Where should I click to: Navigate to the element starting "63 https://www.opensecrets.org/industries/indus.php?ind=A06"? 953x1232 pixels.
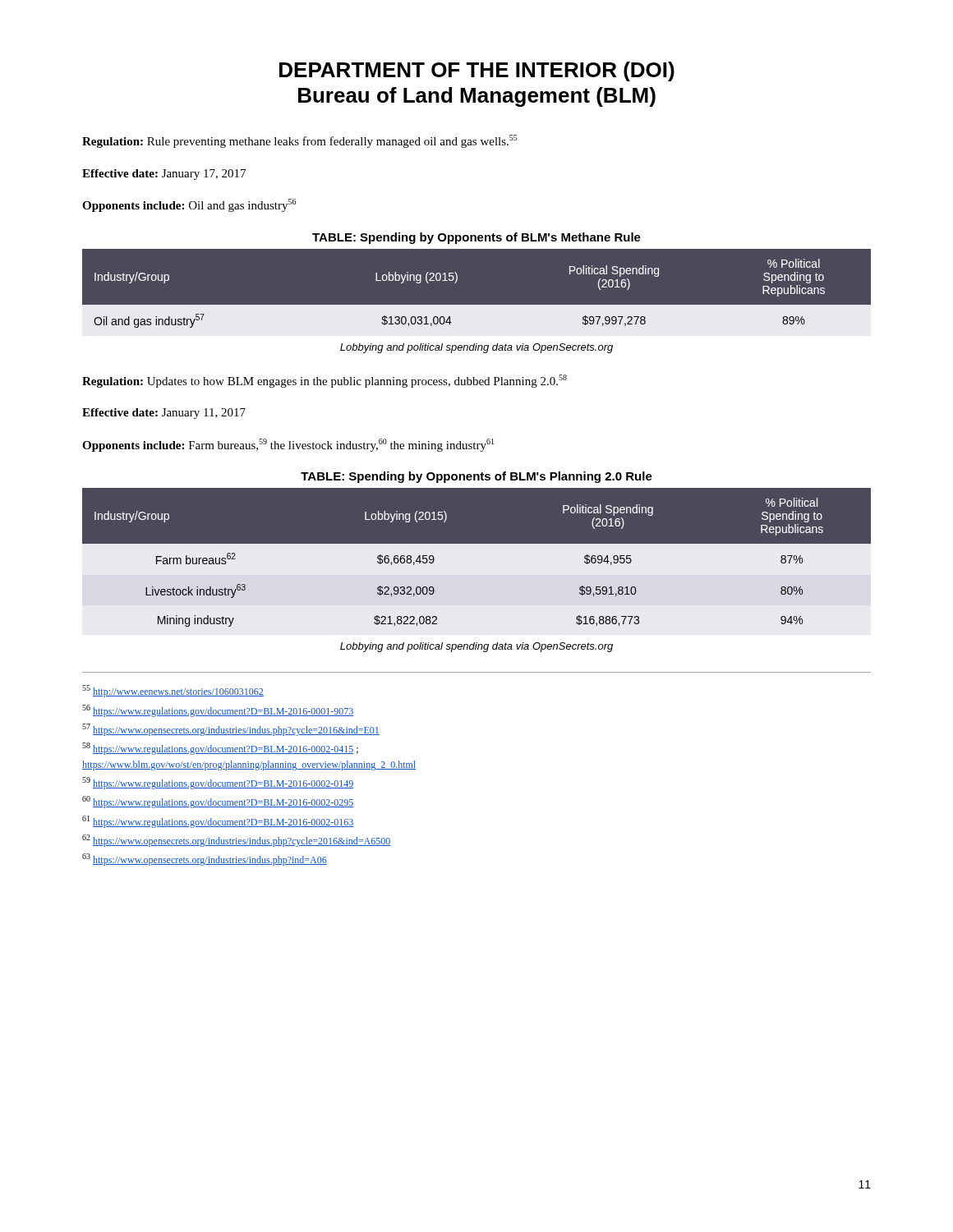(x=205, y=860)
